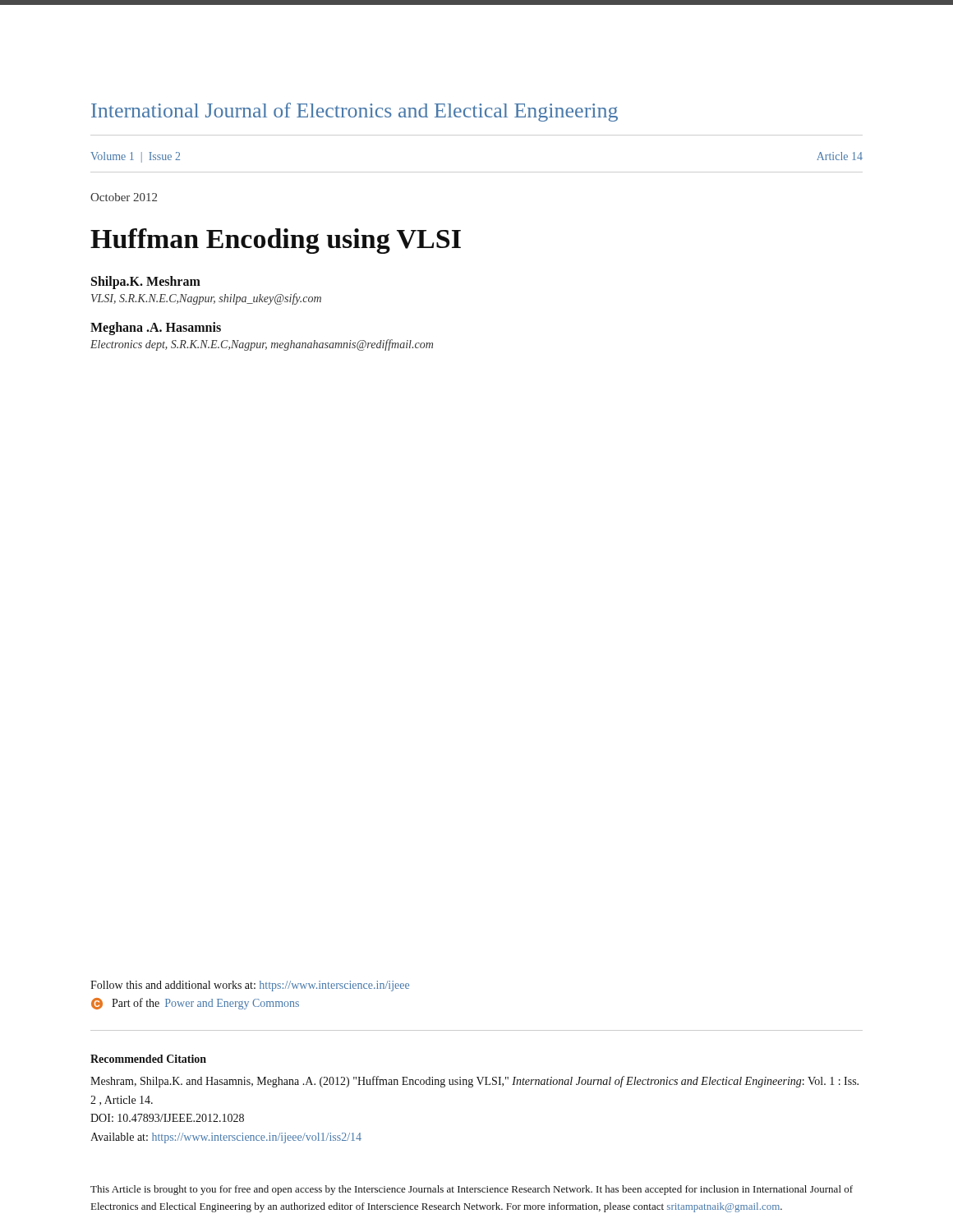Locate the section header containing "Recommended Citation"
Image resolution: width=953 pixels, height=1232 pixels.
click(148, 1060)
